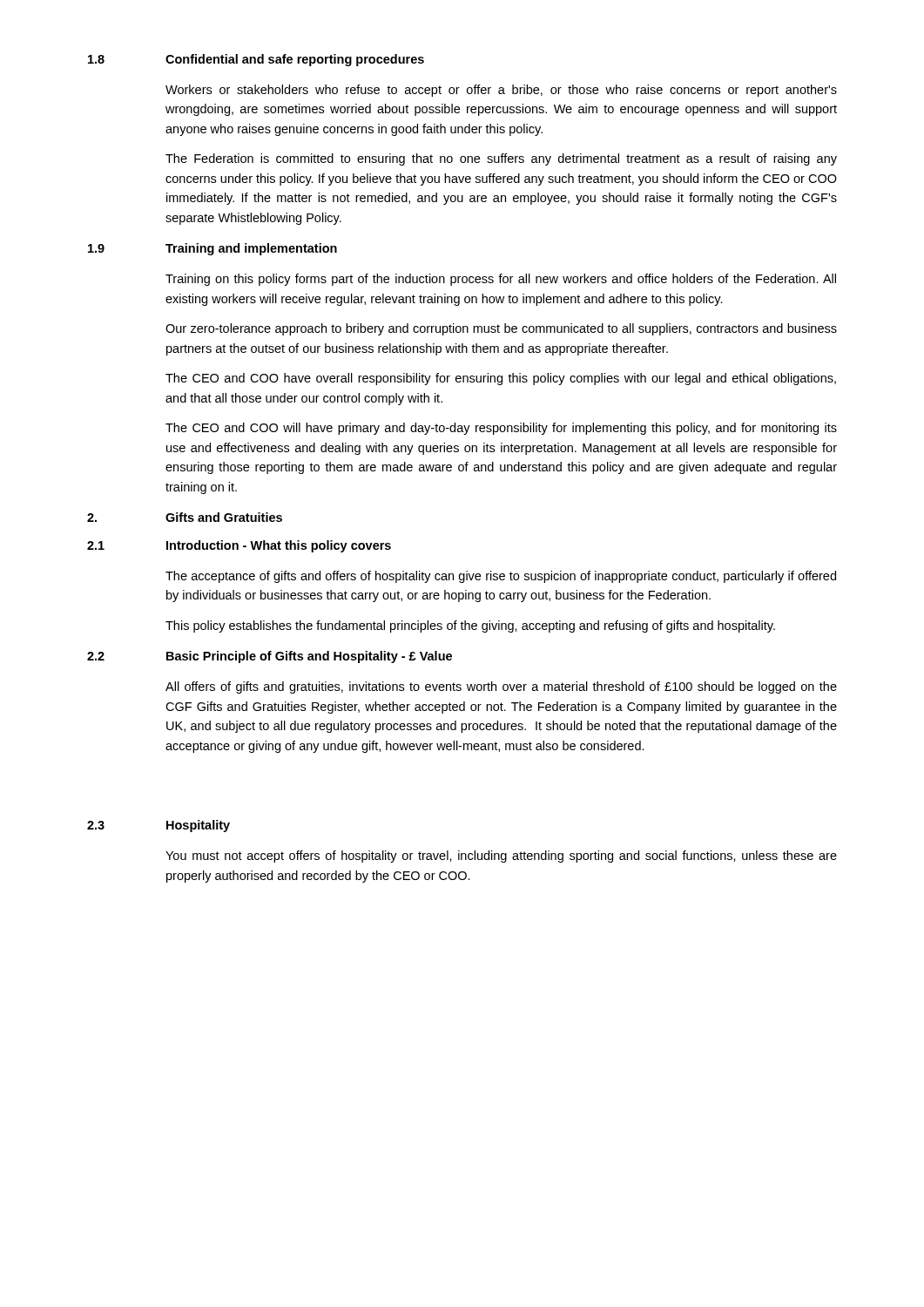Select the text block containing "Our zero-tolerance approach to bribery and"
This screenshot has width=924, height=1307.
tap(501, 338)
